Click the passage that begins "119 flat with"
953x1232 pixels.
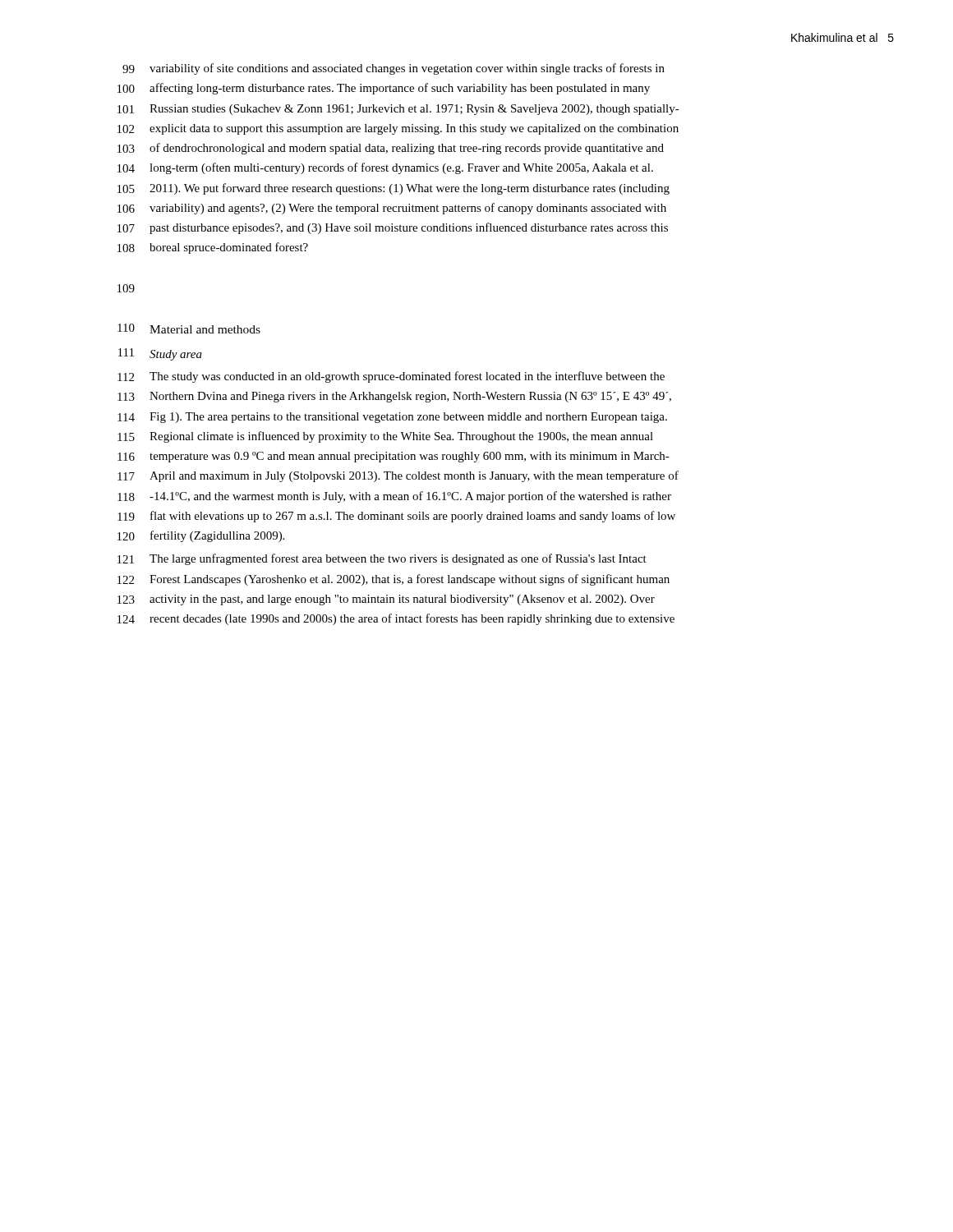[493, 517]
